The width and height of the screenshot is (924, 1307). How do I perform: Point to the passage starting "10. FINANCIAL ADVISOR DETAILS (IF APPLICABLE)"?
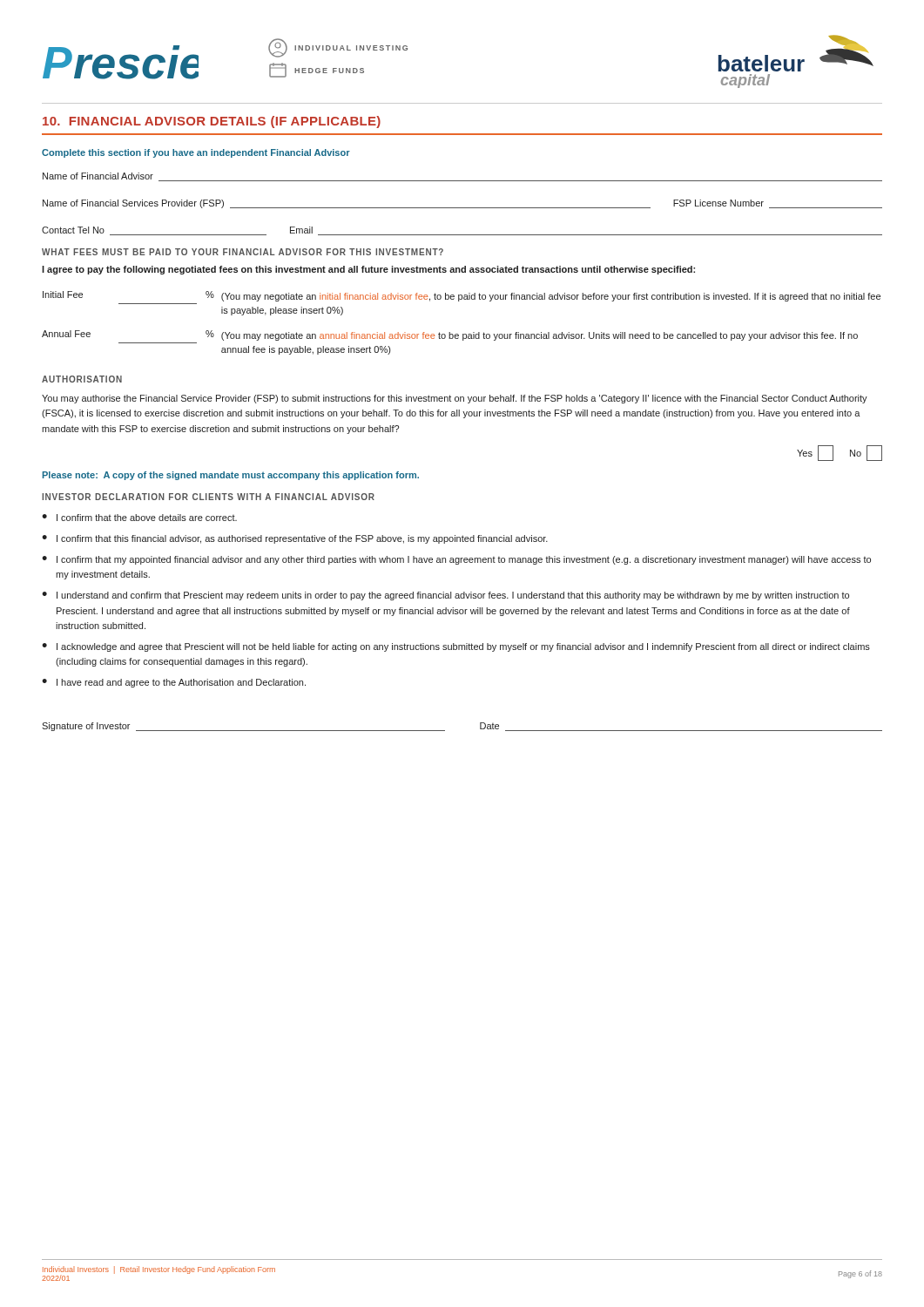462,124
